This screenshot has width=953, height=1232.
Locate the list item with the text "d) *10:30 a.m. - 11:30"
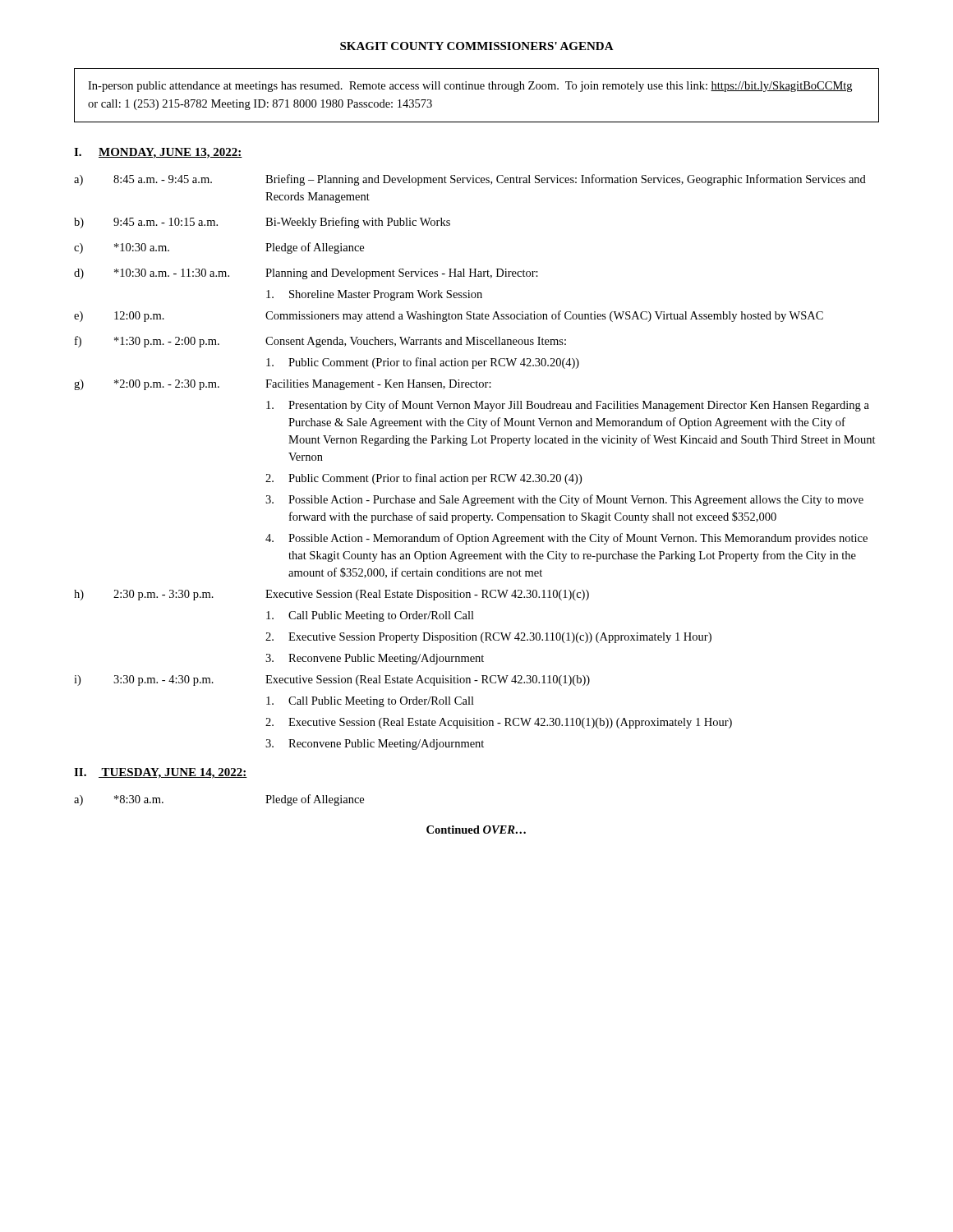[x=476, y=283]
